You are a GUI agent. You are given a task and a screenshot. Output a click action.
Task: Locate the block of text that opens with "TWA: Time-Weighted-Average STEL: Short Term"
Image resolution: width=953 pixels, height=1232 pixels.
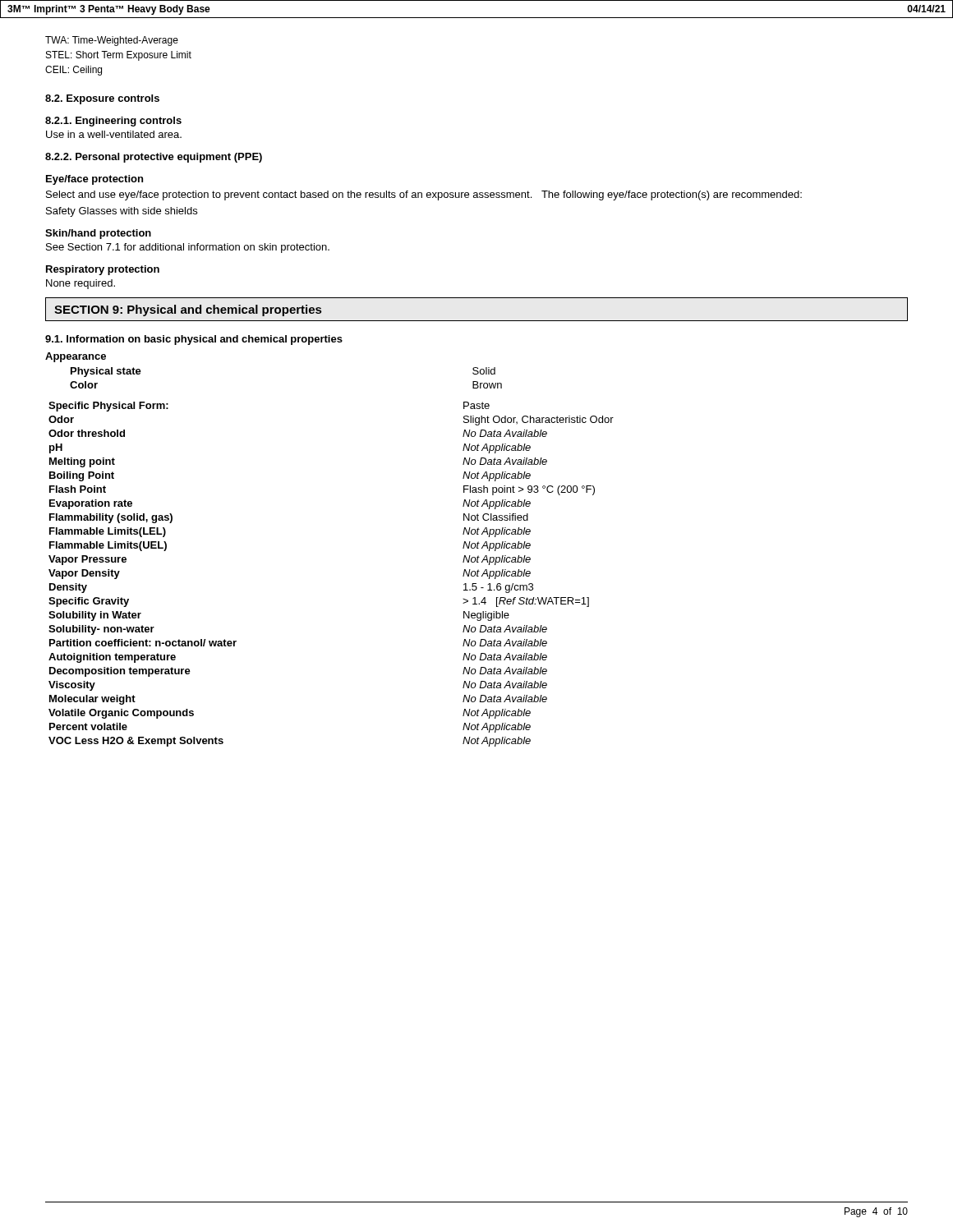pos(118,55)
